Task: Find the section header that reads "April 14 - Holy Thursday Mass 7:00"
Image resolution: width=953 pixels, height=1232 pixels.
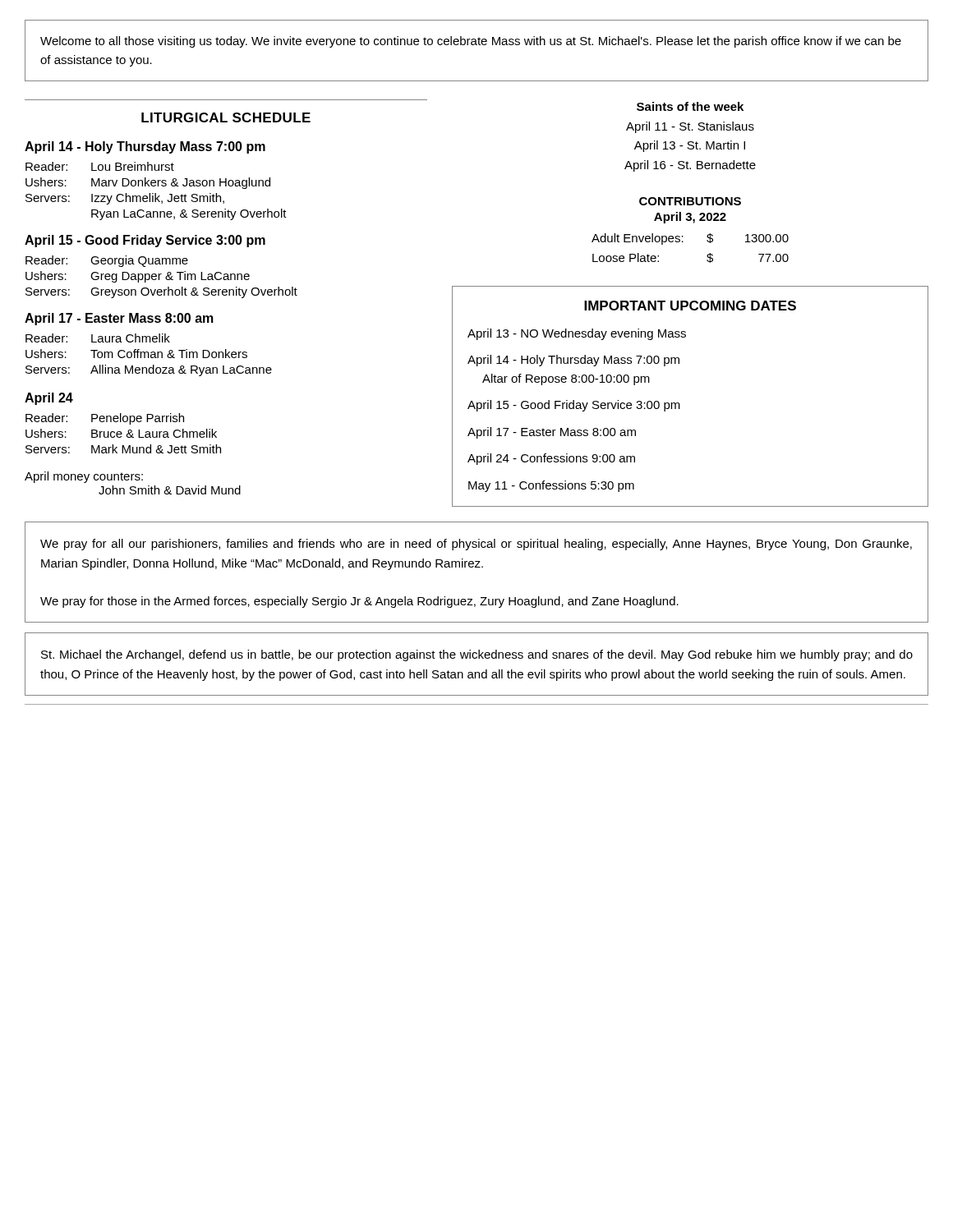Action: [x=145, y=147]
